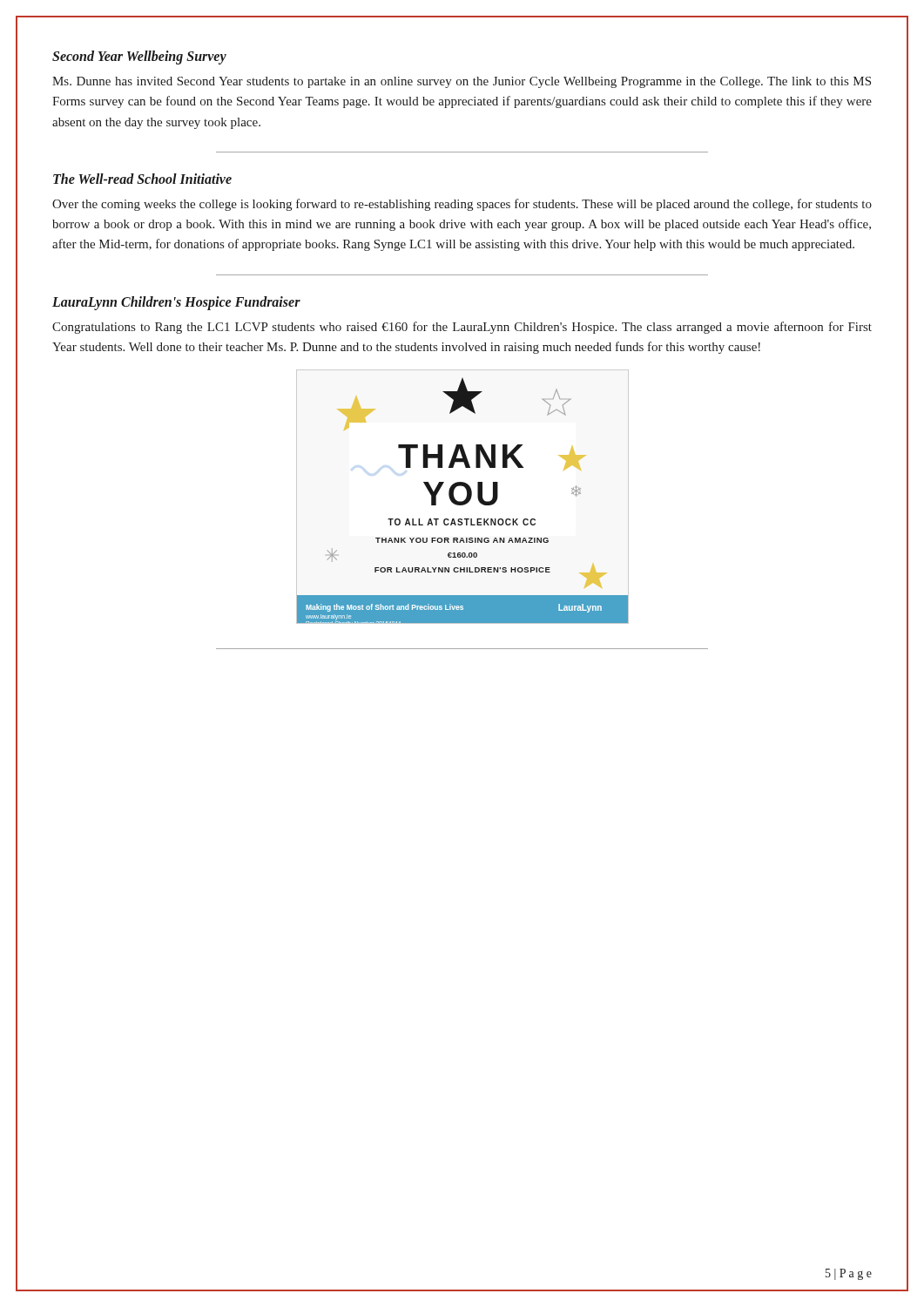
Task: Select the passage starting "The Well-read School Initiative"
Action: pyautogui.click(x=142, y=179)
